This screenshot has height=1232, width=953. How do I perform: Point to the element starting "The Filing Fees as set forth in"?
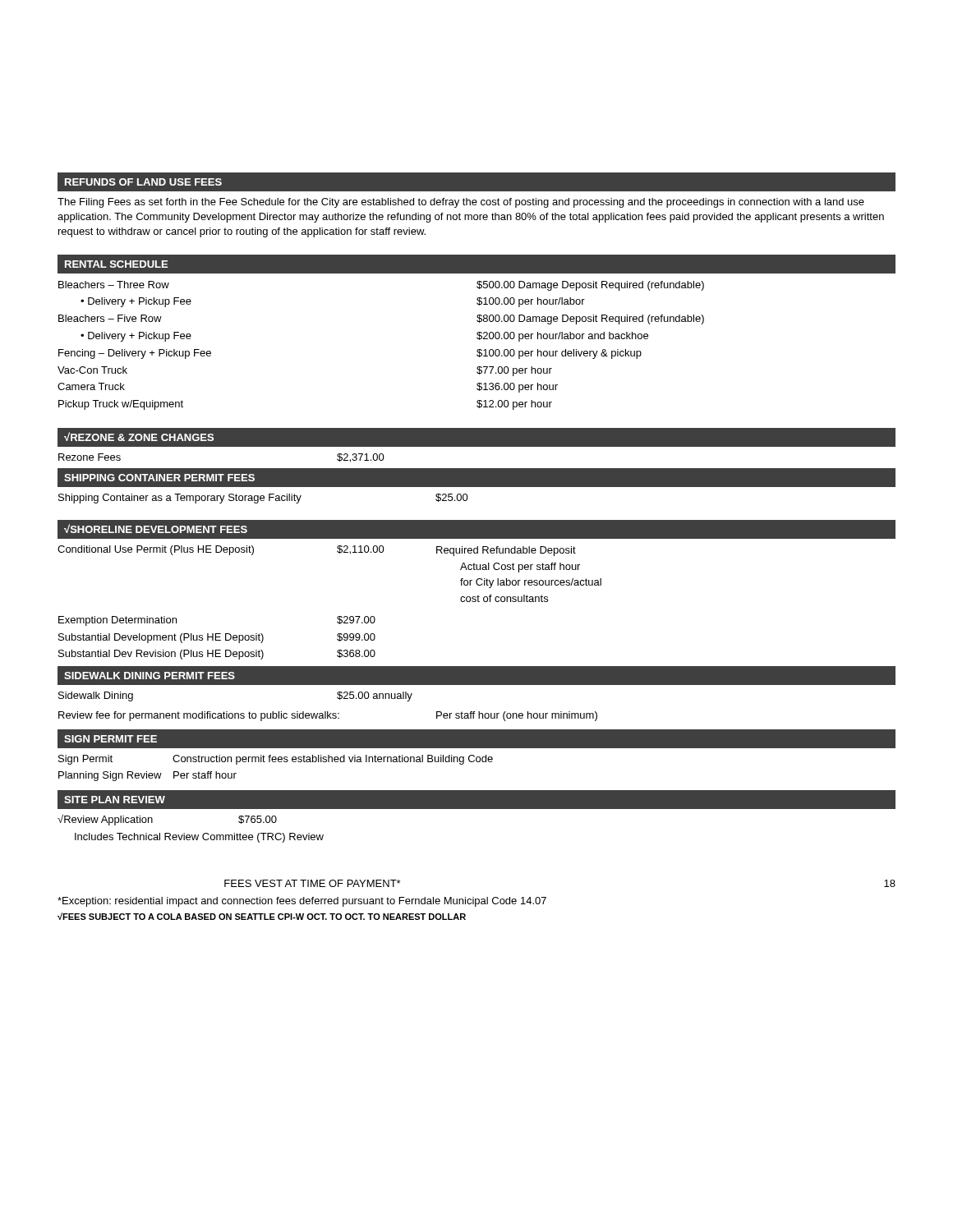pyautogui.click(x=471, y=217)
